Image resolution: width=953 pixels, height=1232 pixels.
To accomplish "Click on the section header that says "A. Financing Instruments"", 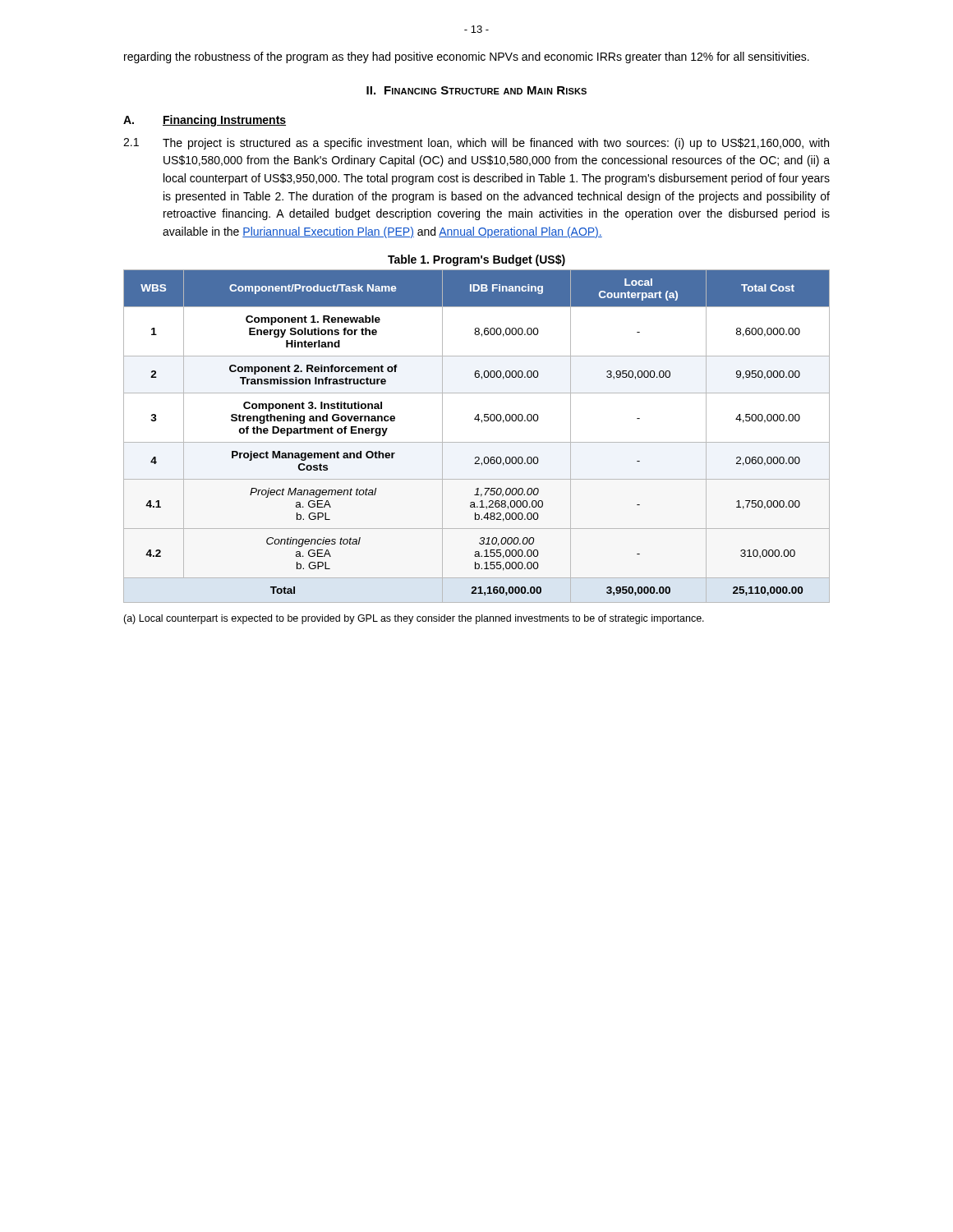I will 205,120.
